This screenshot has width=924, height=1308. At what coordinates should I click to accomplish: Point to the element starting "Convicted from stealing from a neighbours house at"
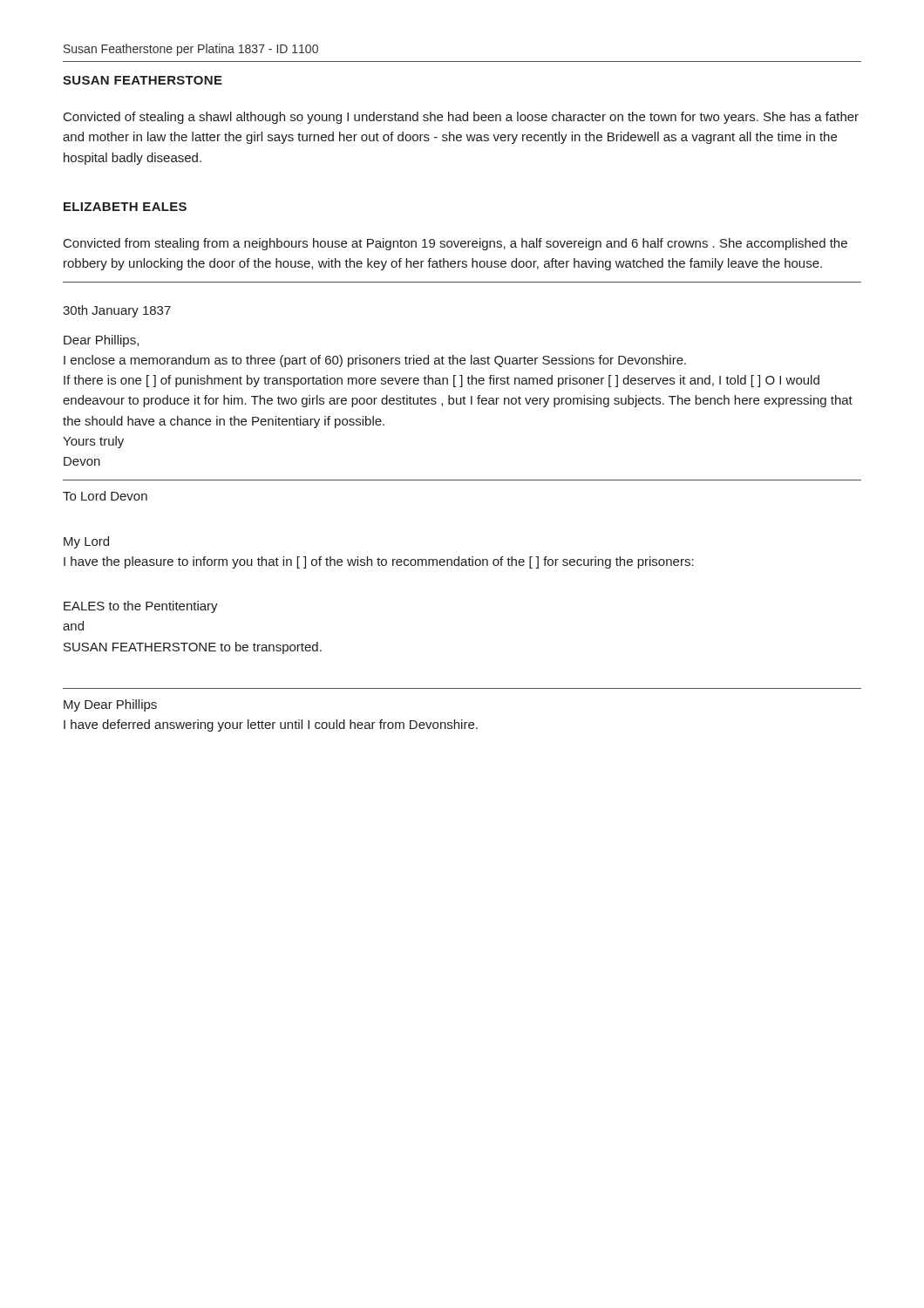(x=455, y=253)
